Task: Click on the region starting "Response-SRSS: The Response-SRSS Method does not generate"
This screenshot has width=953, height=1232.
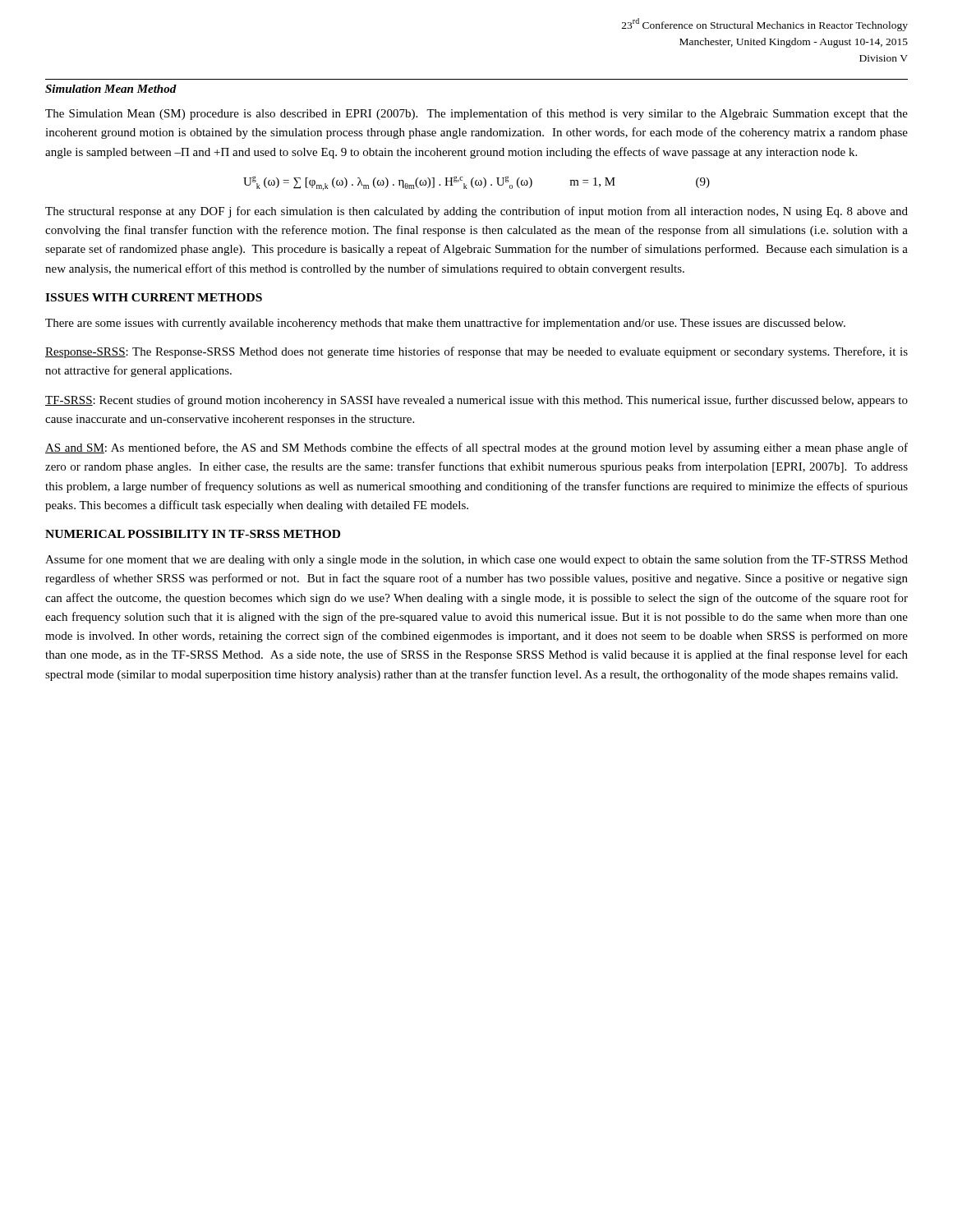Action: [476, 362]
